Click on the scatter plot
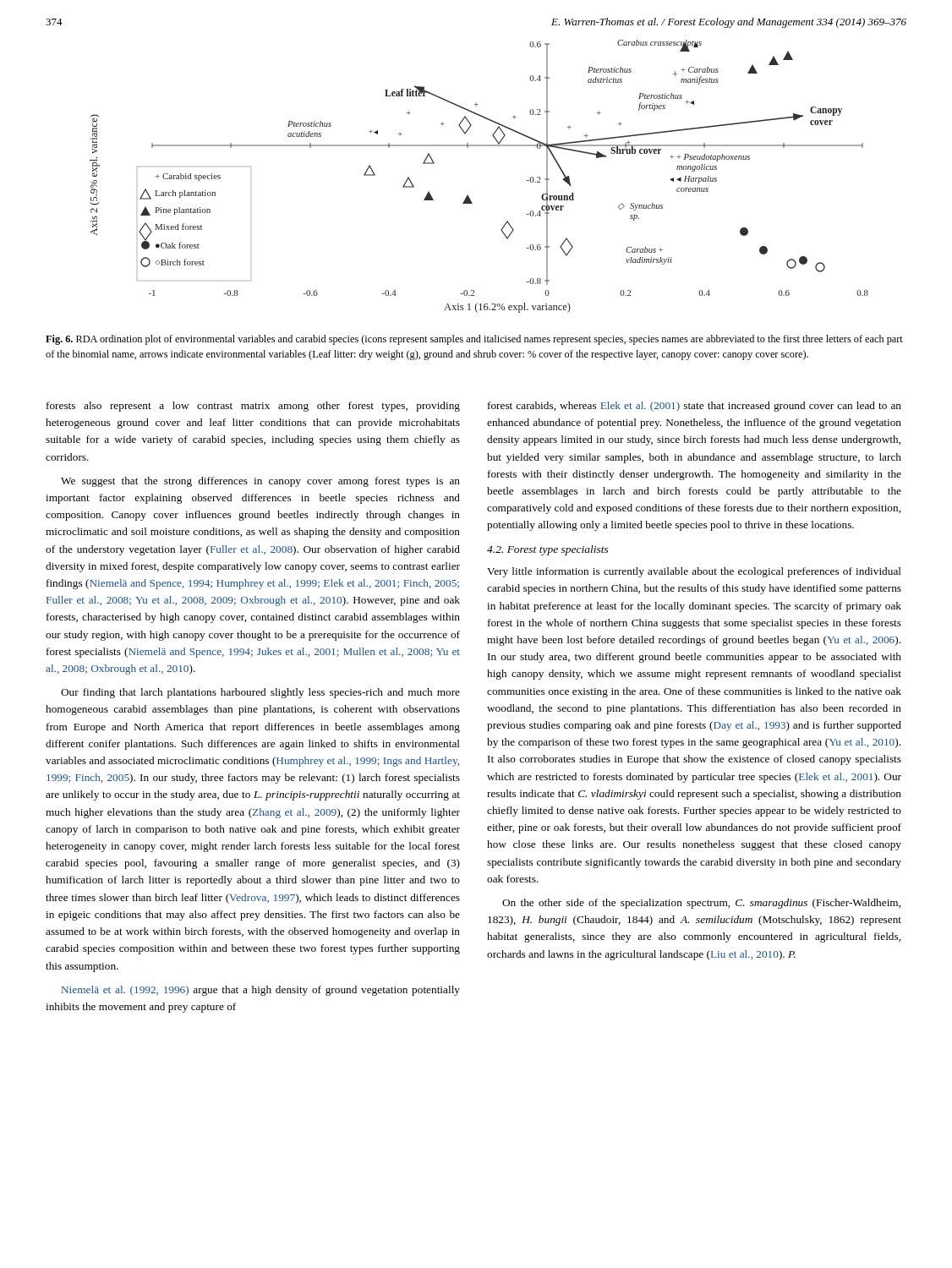952x1268 pixels. [x=495, y=179]
